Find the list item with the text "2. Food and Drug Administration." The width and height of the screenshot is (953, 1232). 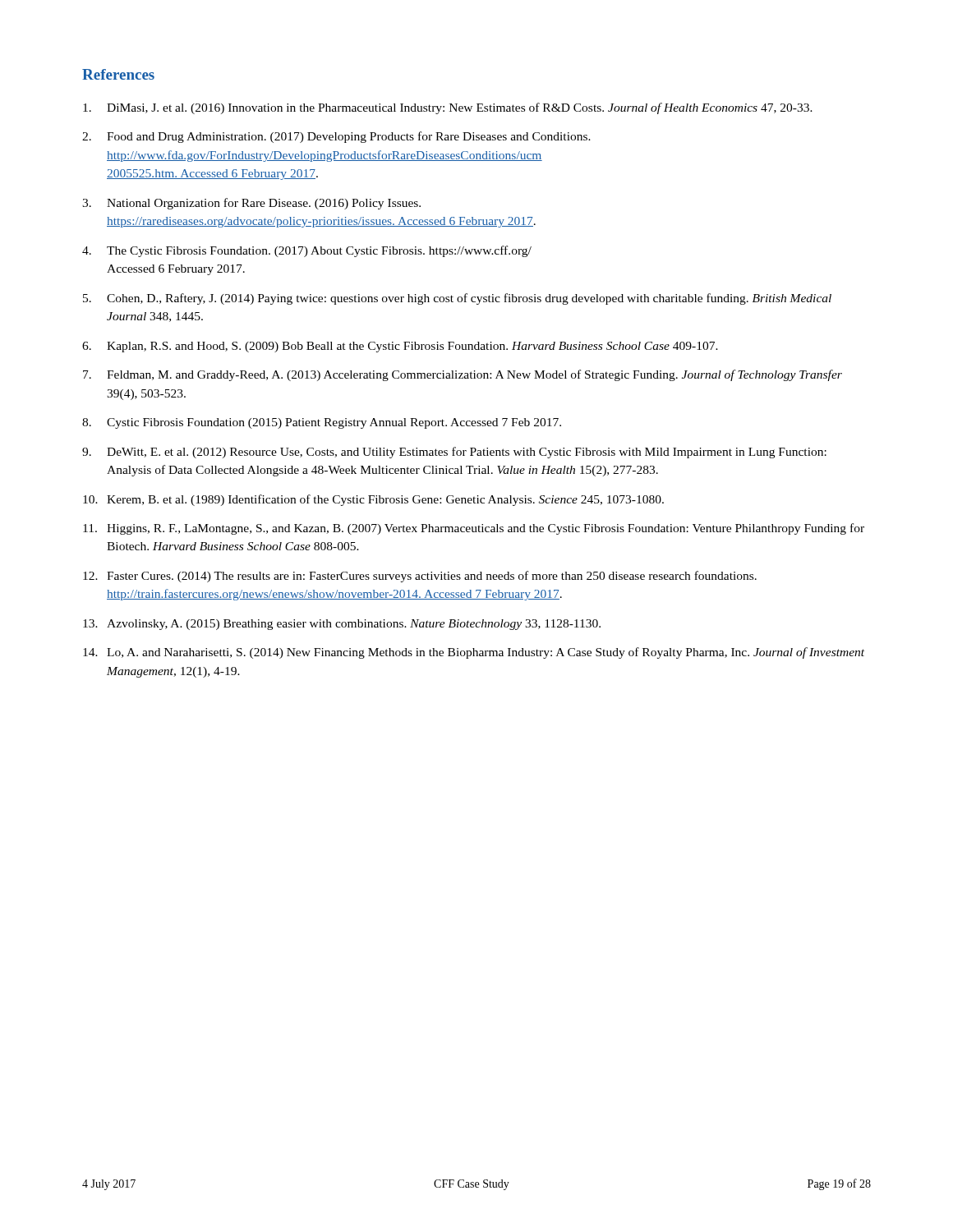pyautogui.click(x=476, y=155)
